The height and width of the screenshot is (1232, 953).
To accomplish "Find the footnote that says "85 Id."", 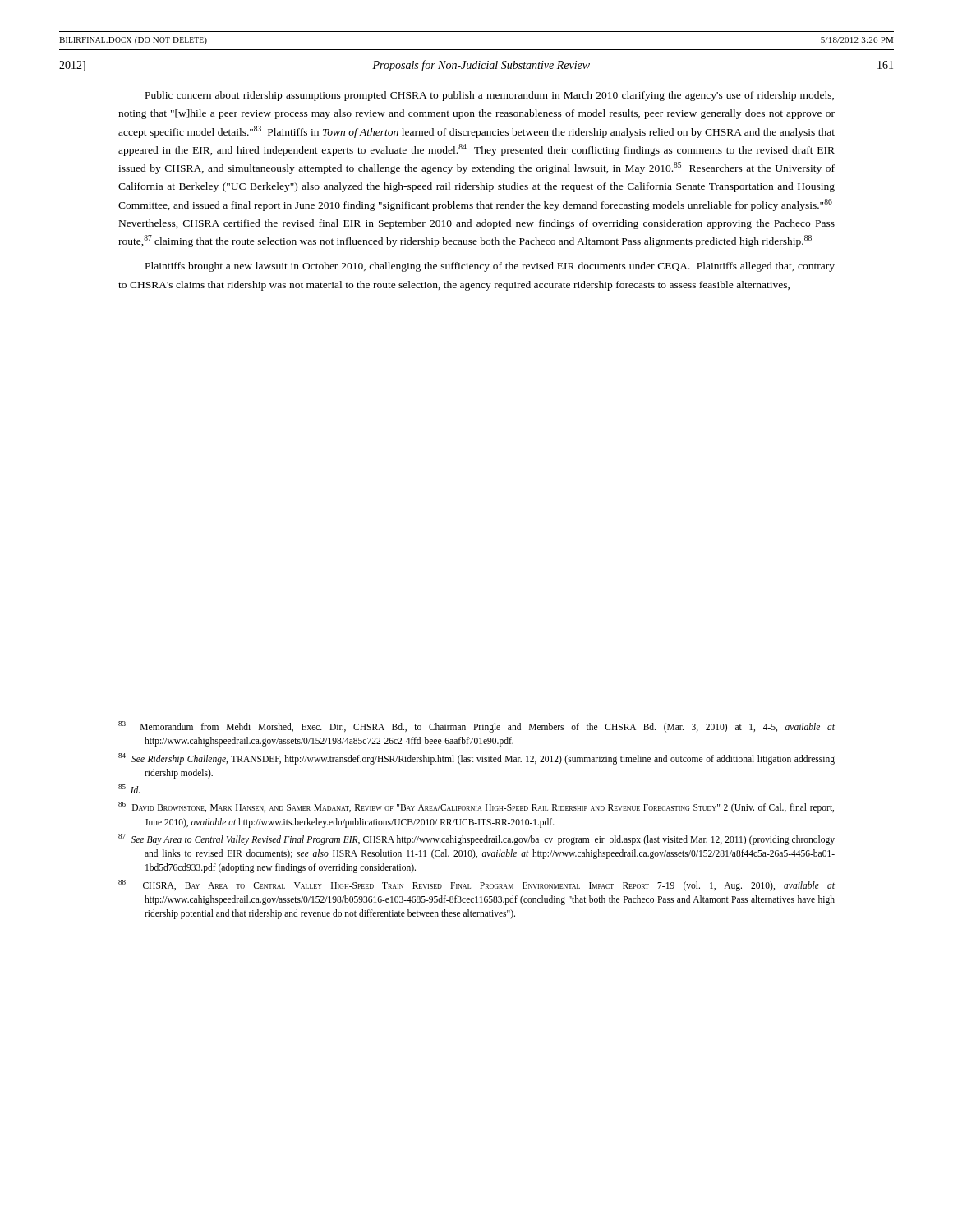I will [x=129, y=789].
